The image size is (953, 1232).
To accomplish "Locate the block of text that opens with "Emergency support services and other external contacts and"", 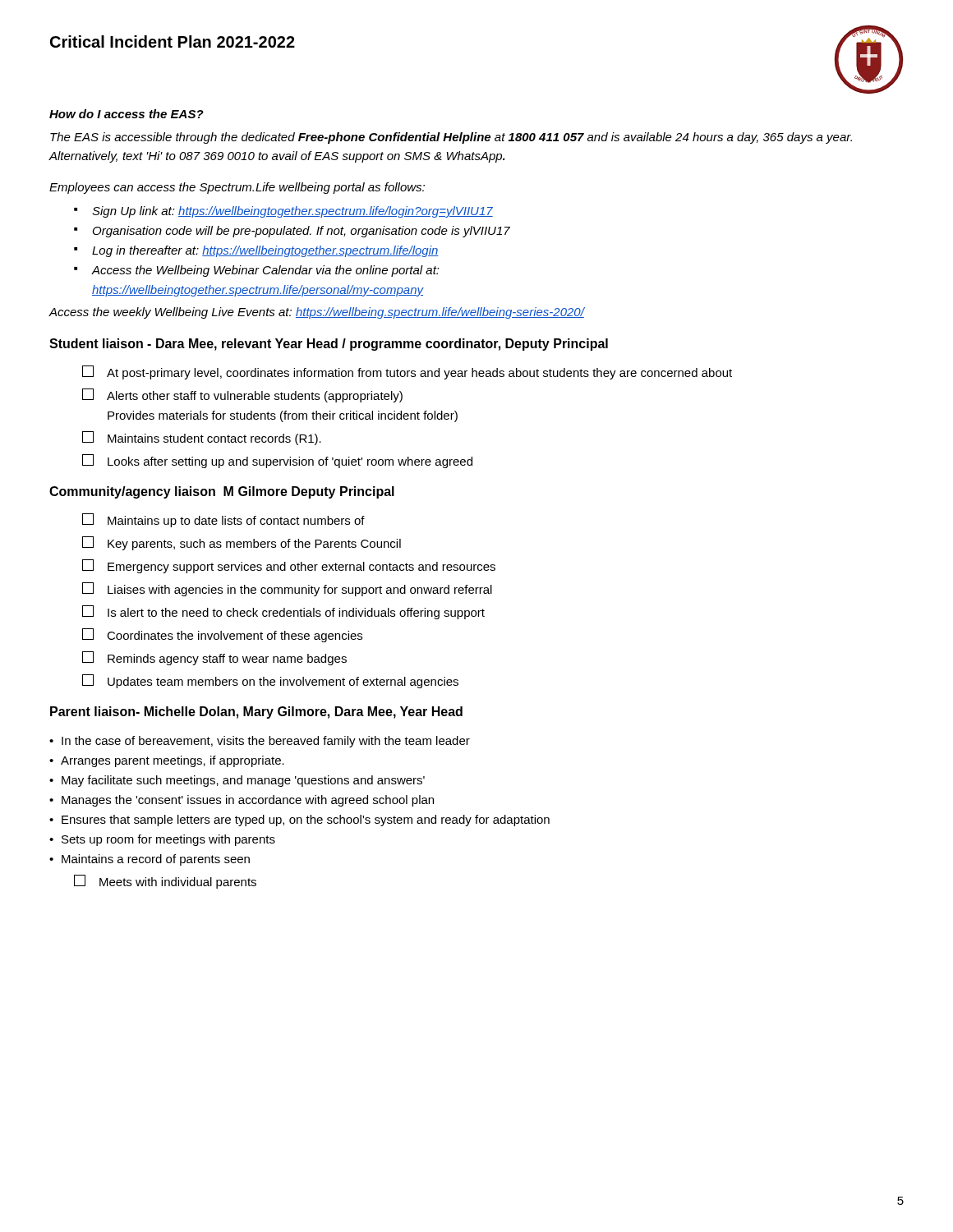I will click(x=301, y=566).
